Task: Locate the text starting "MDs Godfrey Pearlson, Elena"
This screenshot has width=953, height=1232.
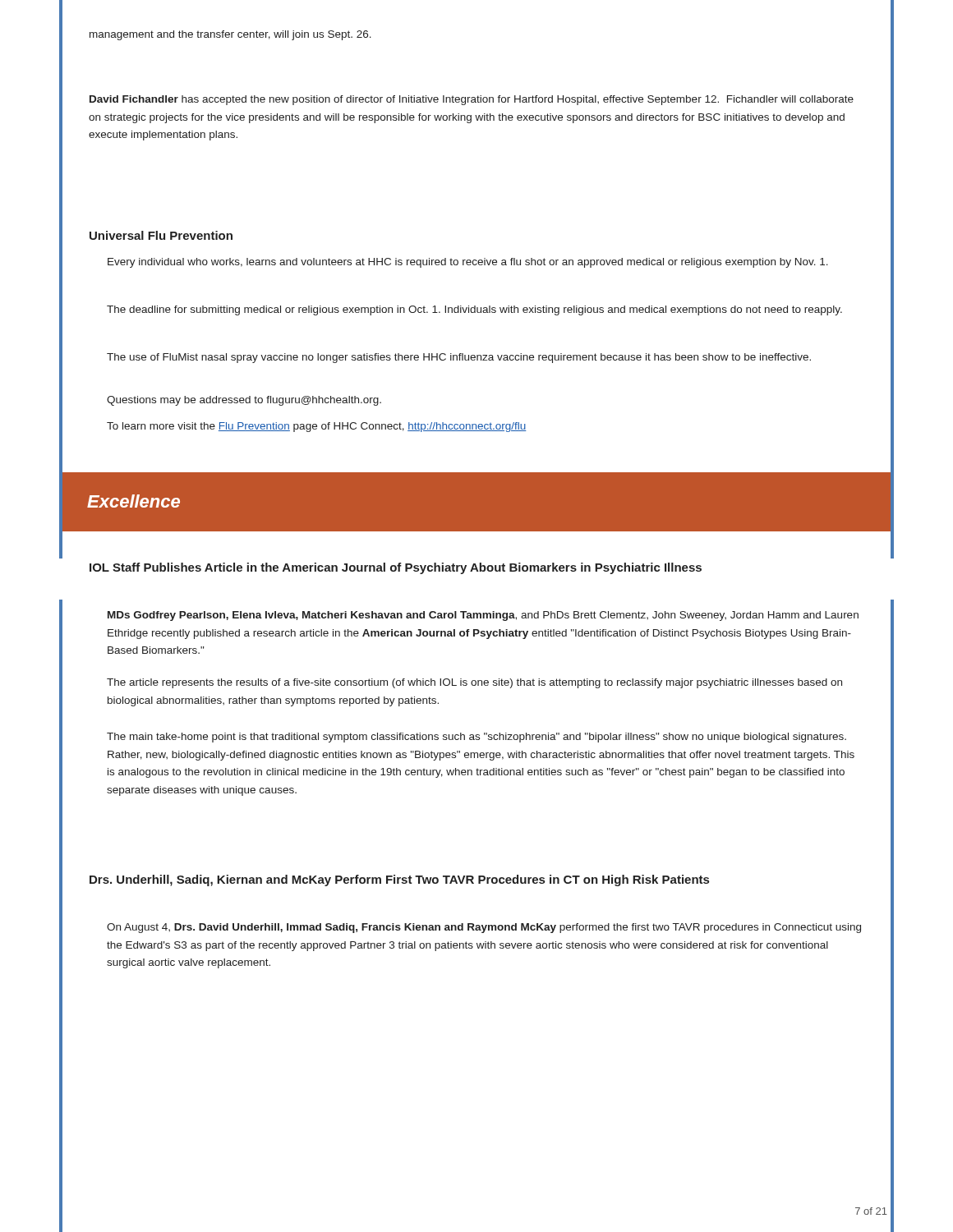Action: [x=483, y=633]
